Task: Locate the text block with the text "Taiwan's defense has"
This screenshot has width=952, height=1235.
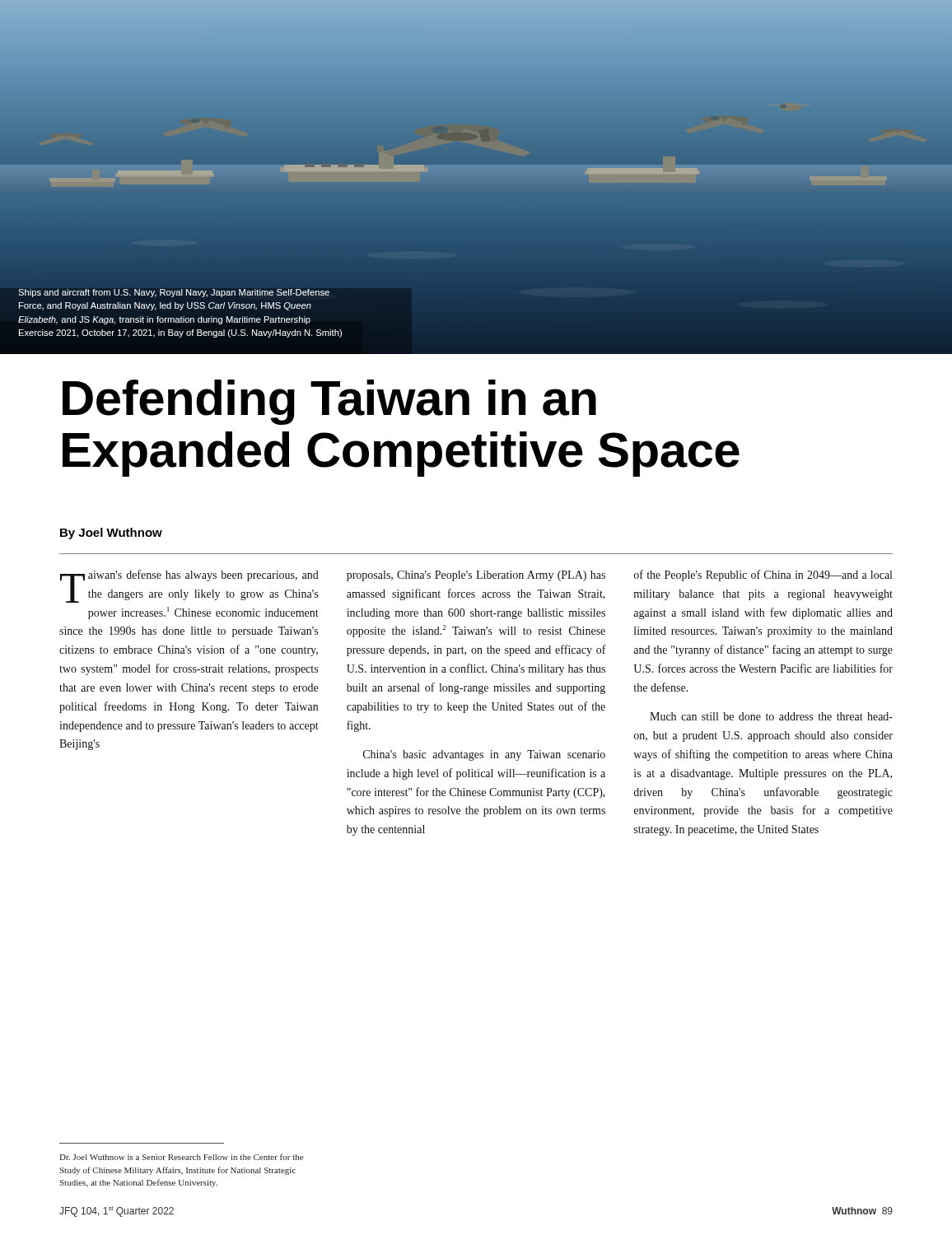Action: tap(189, 660)
